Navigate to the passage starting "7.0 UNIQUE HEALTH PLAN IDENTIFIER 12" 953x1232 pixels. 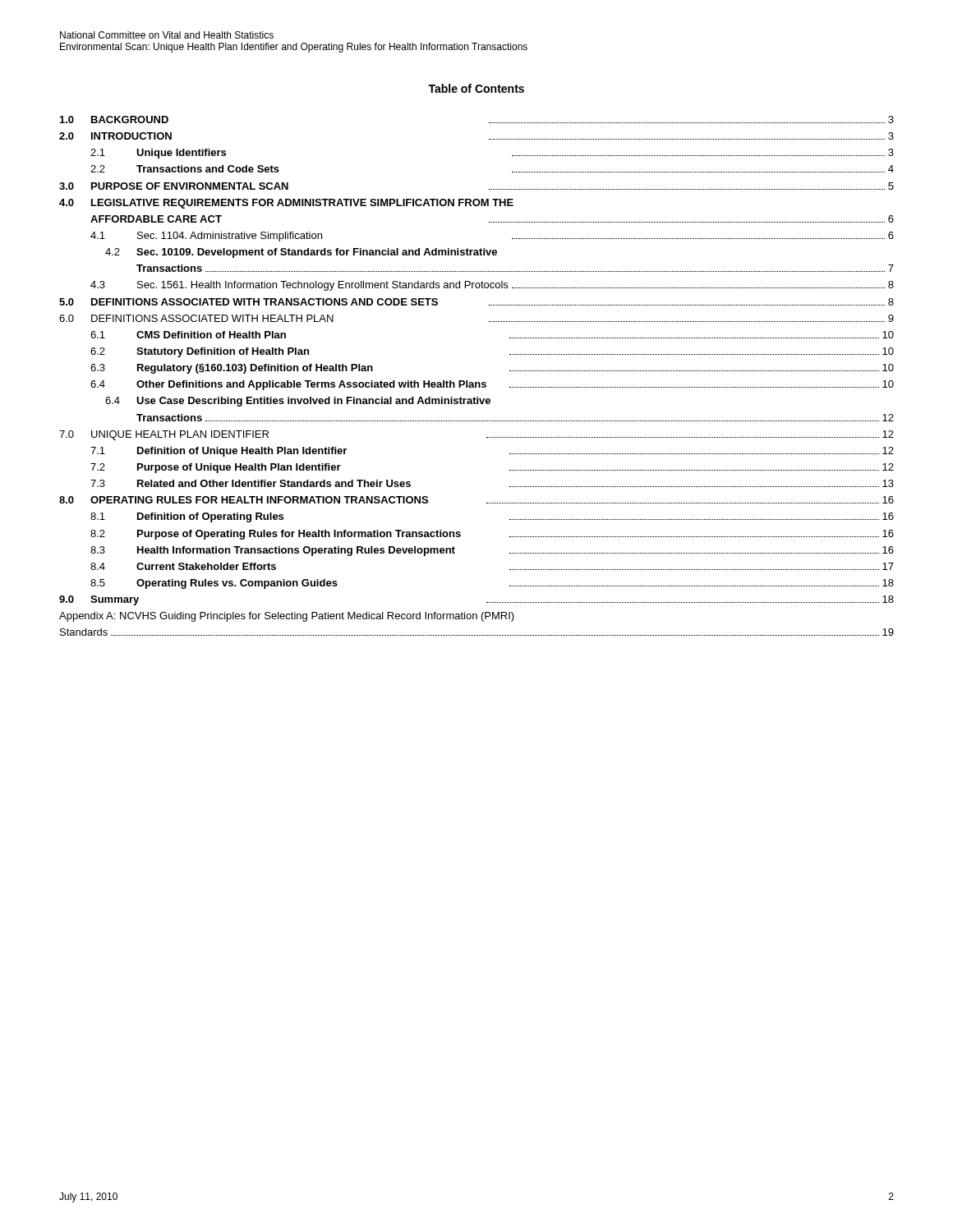pos(476,434)
